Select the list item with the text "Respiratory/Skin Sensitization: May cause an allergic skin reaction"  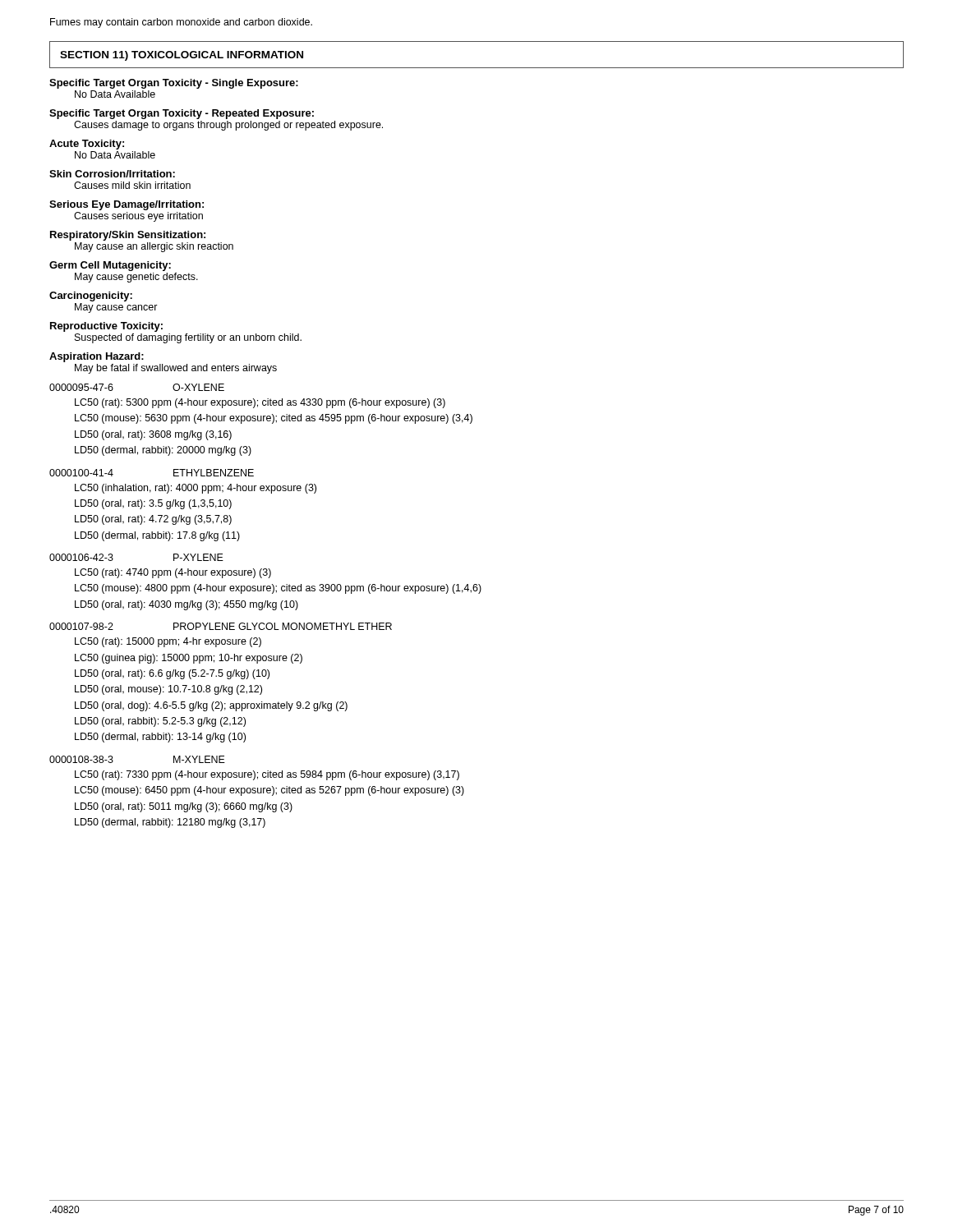point(128,236)
